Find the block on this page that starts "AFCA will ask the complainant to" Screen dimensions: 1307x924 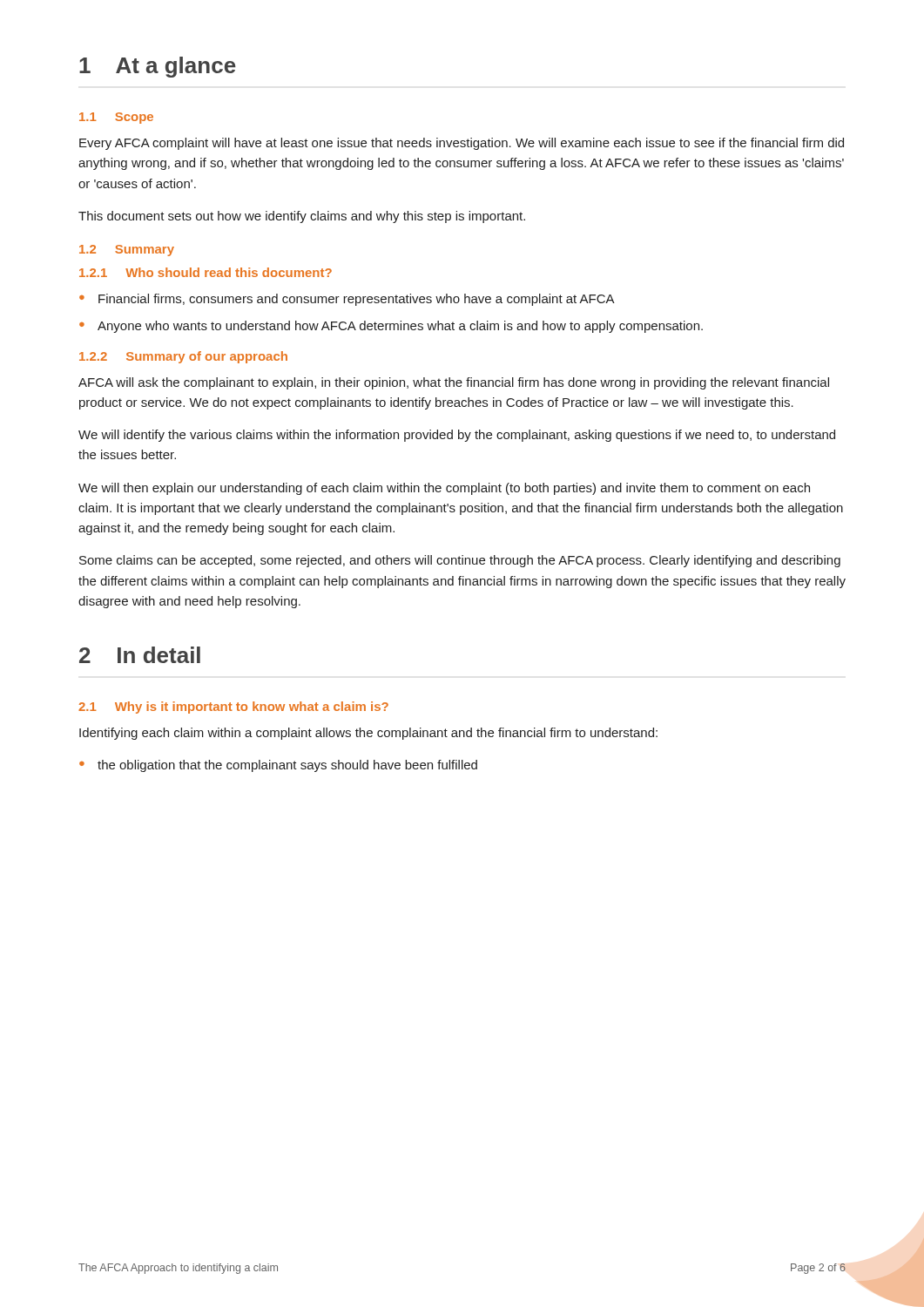(x=454, y=392)
